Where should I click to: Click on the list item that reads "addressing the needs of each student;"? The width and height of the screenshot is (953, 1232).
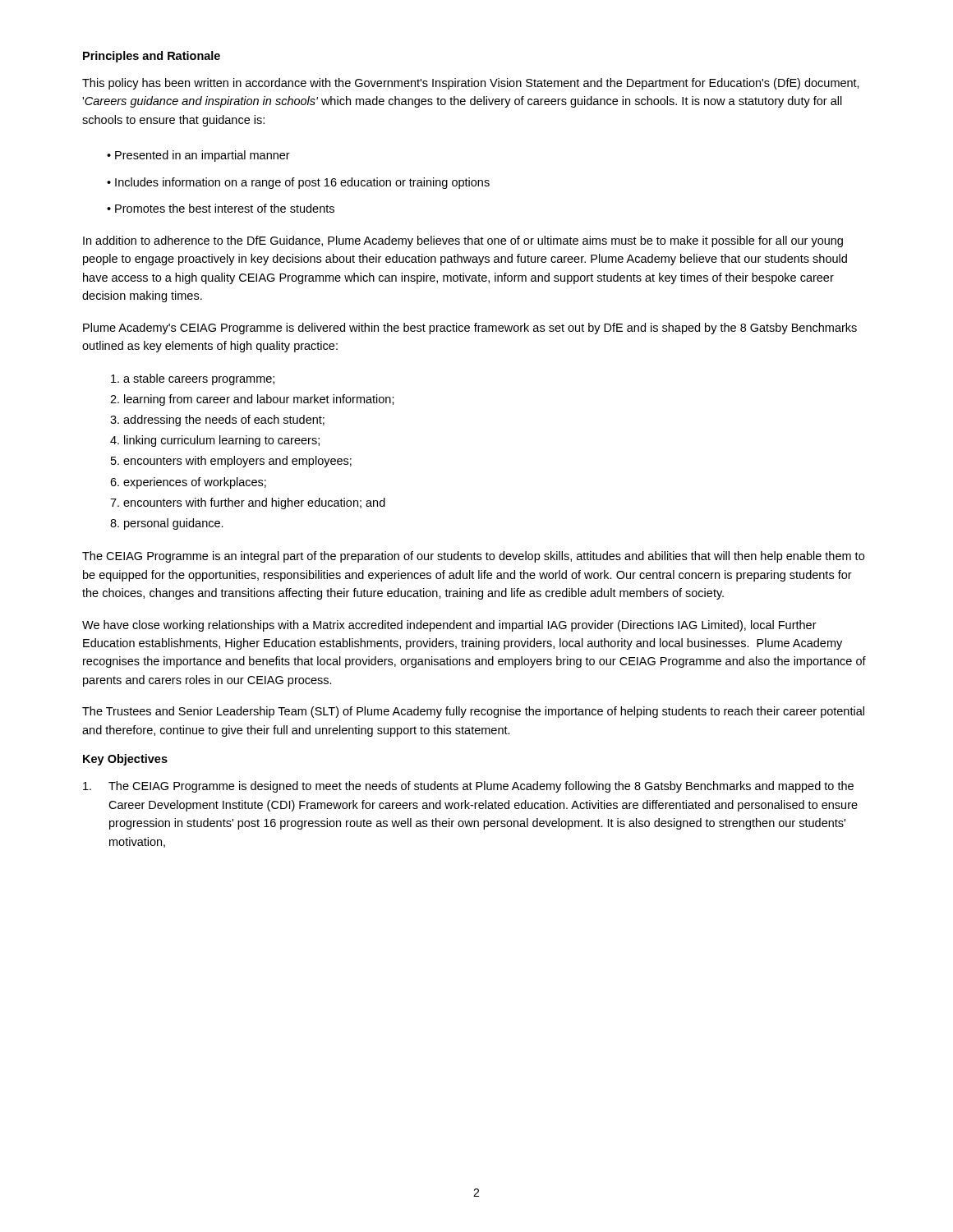(x=224, y=420)
